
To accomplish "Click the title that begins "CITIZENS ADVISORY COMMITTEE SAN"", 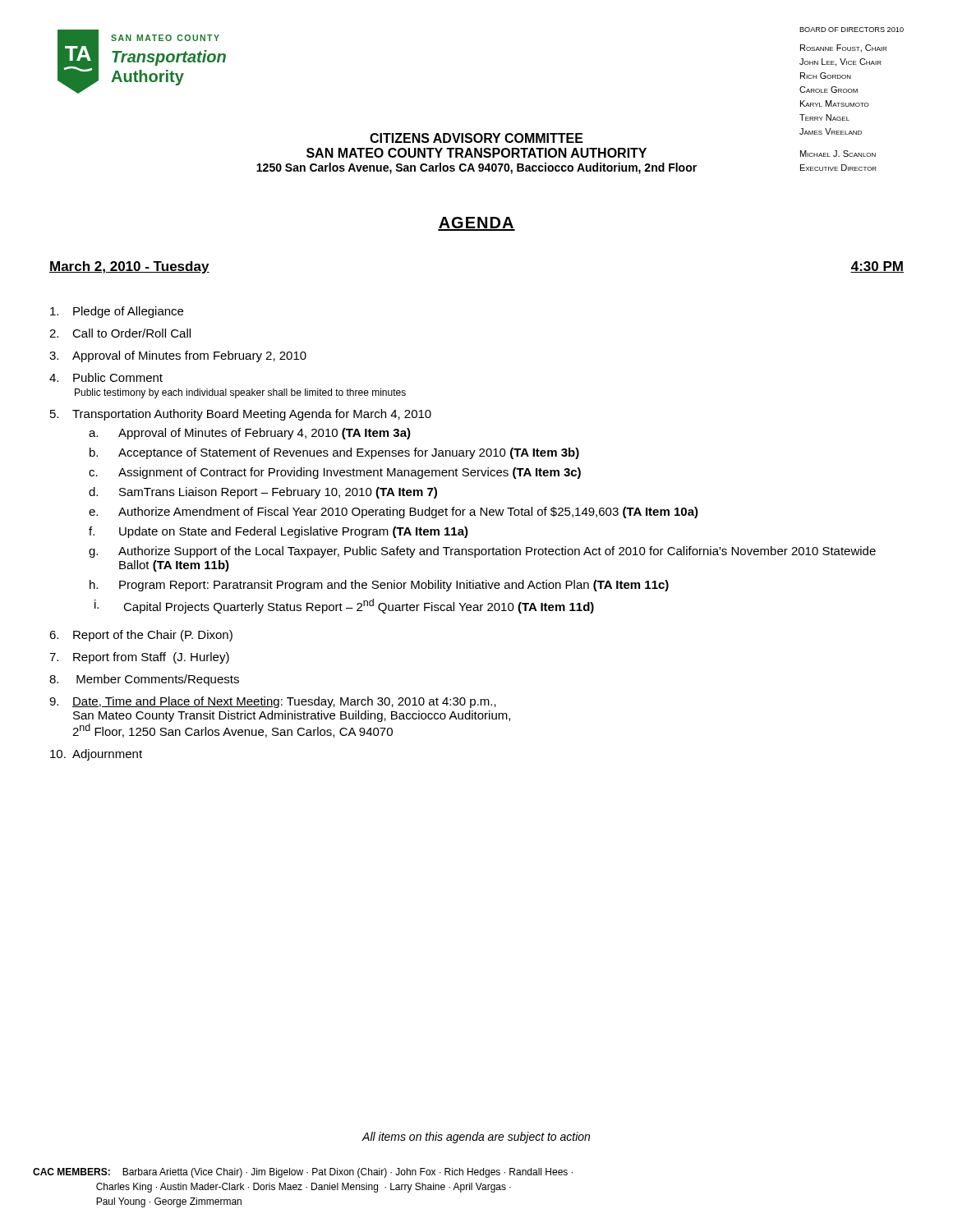I will tap(476, 153).
